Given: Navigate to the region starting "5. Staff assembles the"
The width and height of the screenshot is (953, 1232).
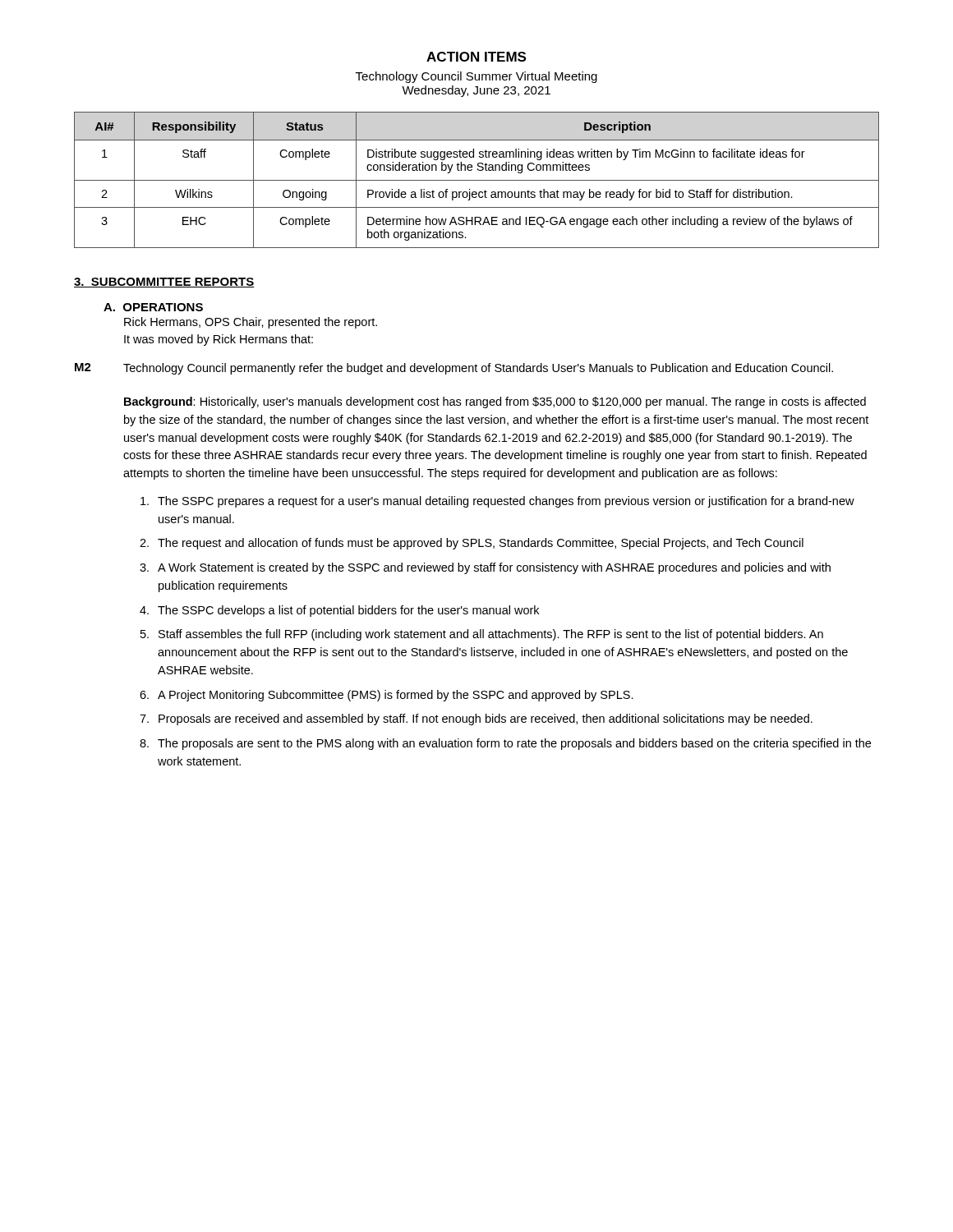Looking at the screenshot, I should coord(509,653).
